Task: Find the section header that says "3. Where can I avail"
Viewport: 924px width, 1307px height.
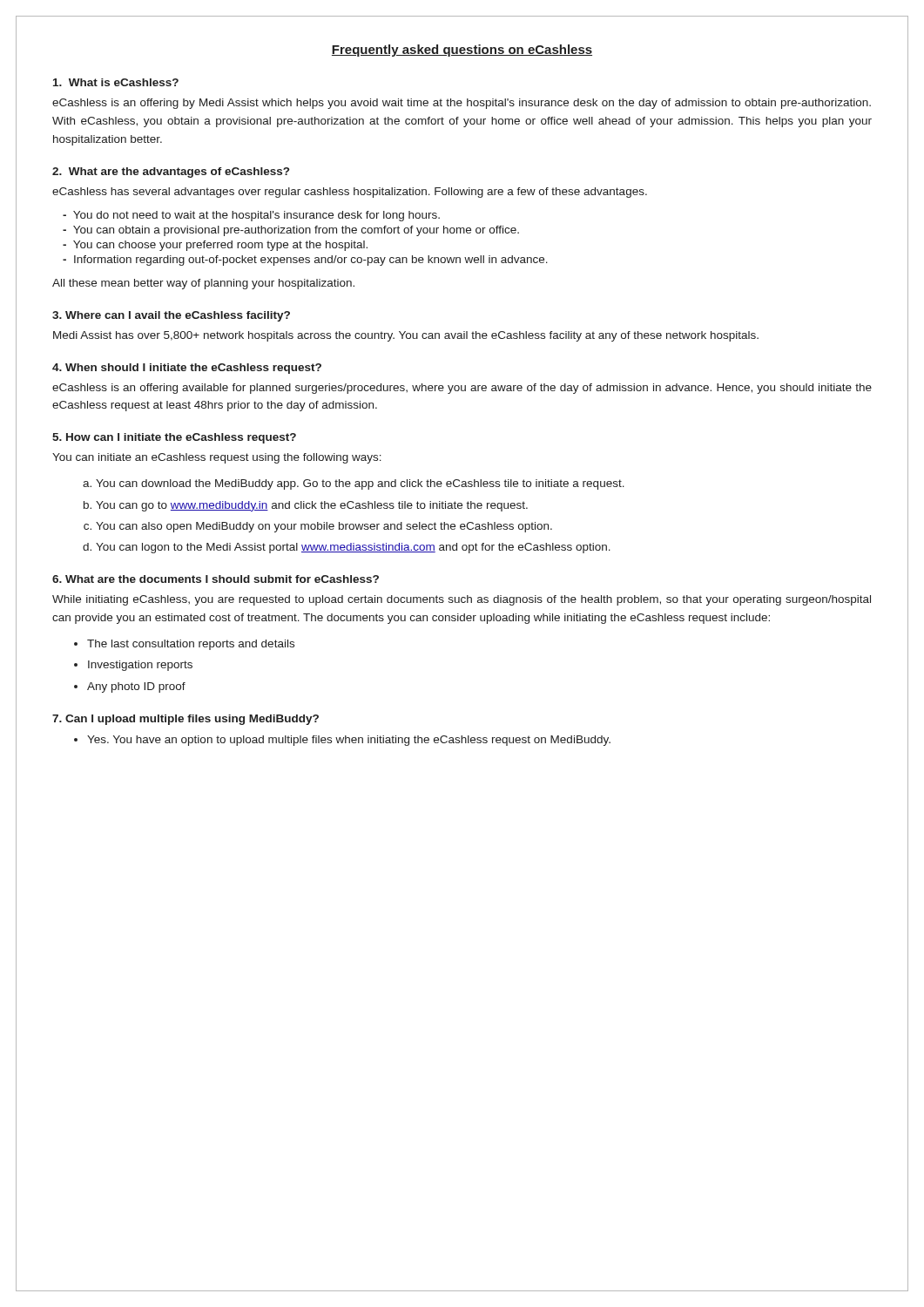Action: click(x=172, y=315)
